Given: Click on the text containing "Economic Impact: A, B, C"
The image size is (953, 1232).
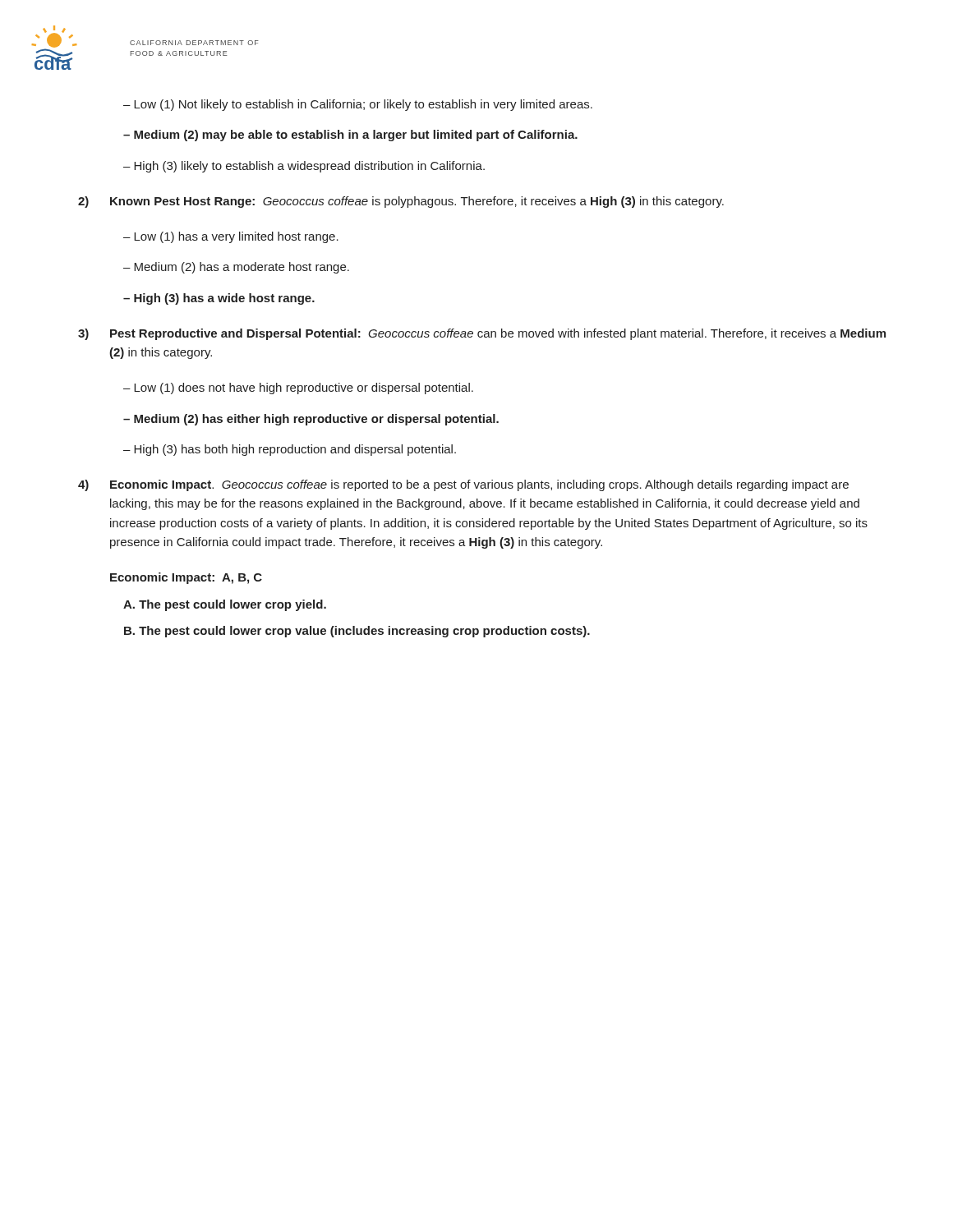Looking at the screenshot, I should coord(186,577).
